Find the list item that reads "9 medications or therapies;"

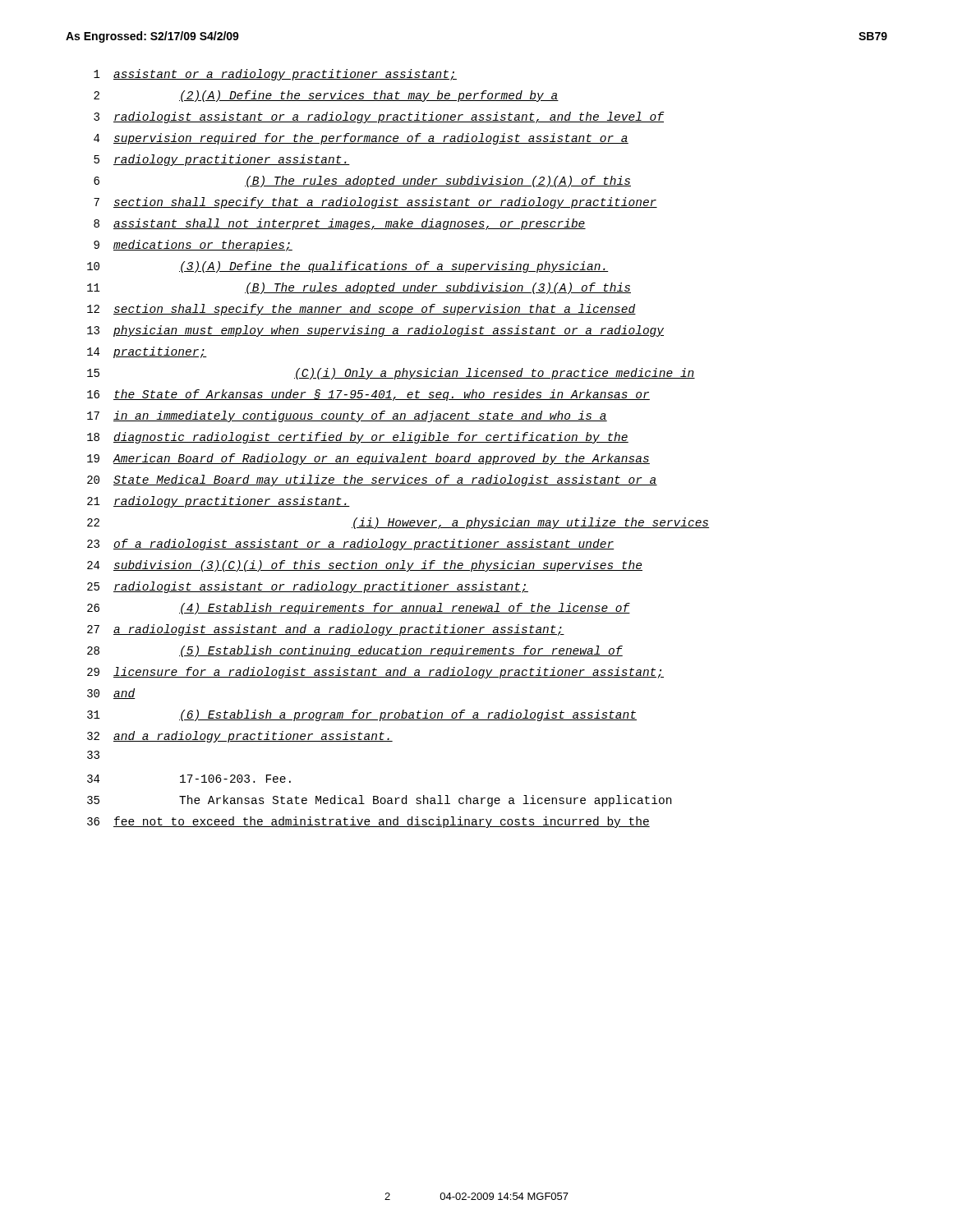pyautogui.click(x=193, y=246)
